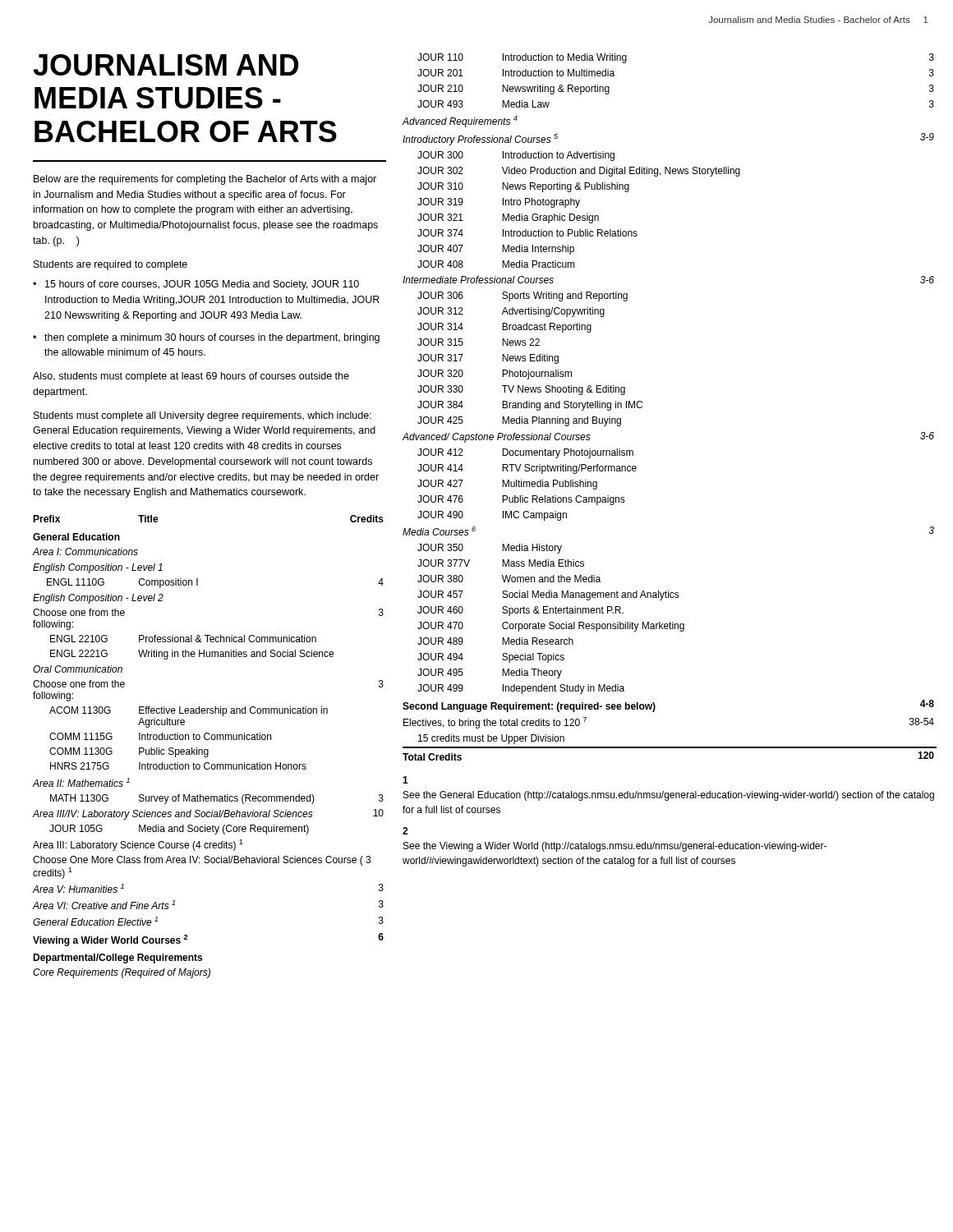Click the title that begins "JOURNALISM AND MEDIA STUDIES"
Image resolution: width=953 pixels, height=1232 pixels.
(210, 99)
